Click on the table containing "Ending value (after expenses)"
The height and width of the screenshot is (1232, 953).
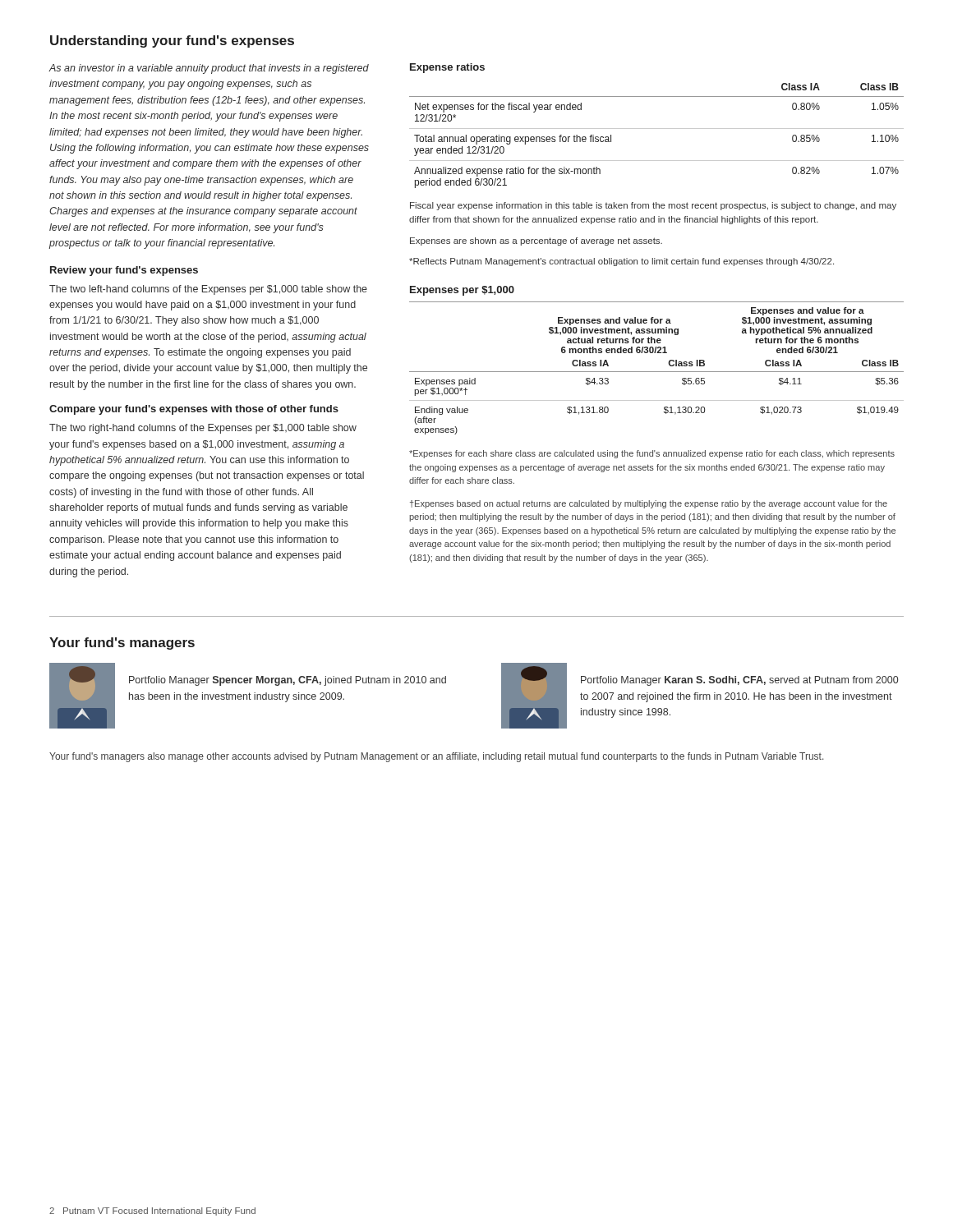click(x=656, y=370)
